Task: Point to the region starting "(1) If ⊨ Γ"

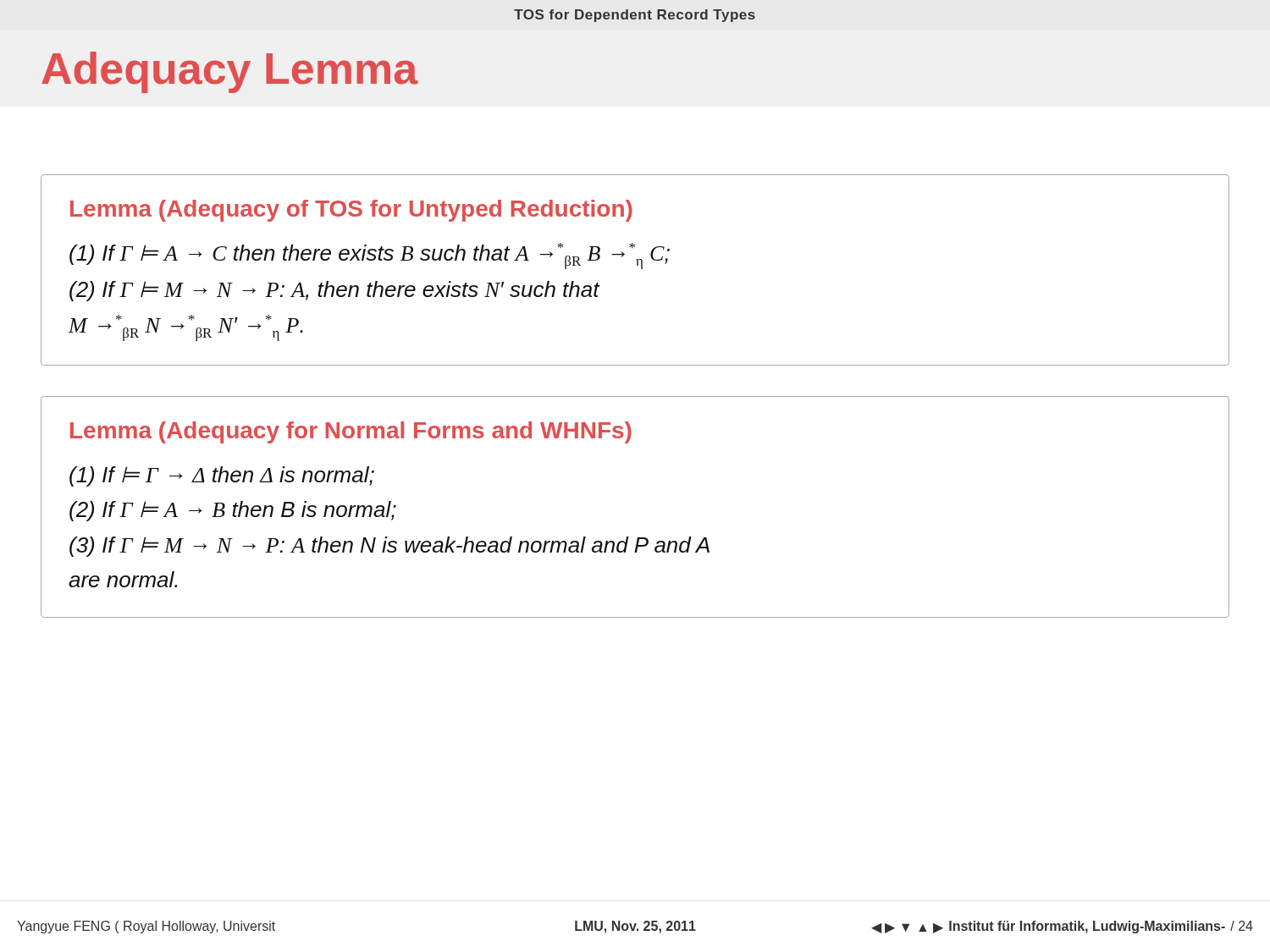Action: click(x=390, y=527)
